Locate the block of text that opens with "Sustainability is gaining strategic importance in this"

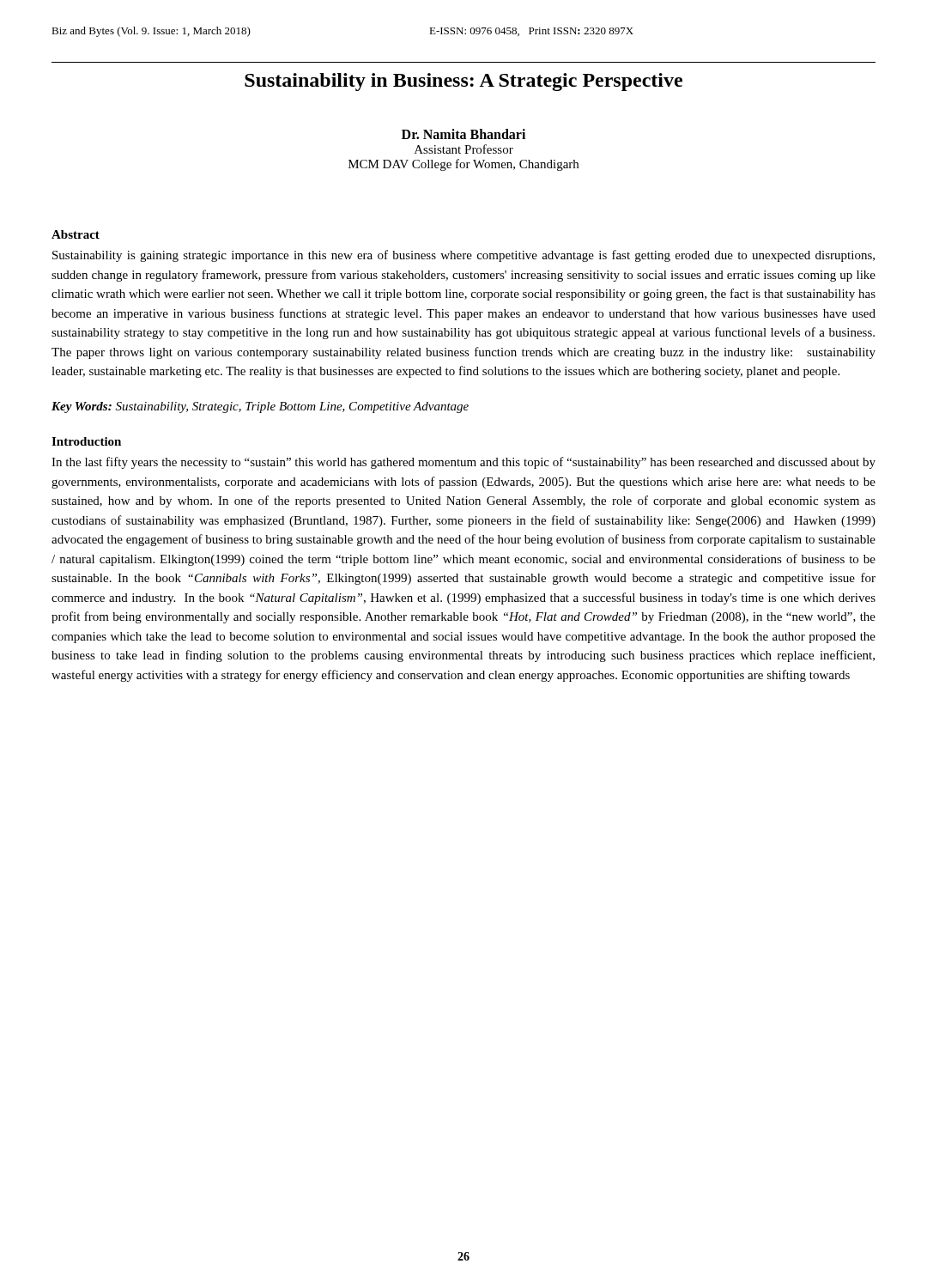464,313
